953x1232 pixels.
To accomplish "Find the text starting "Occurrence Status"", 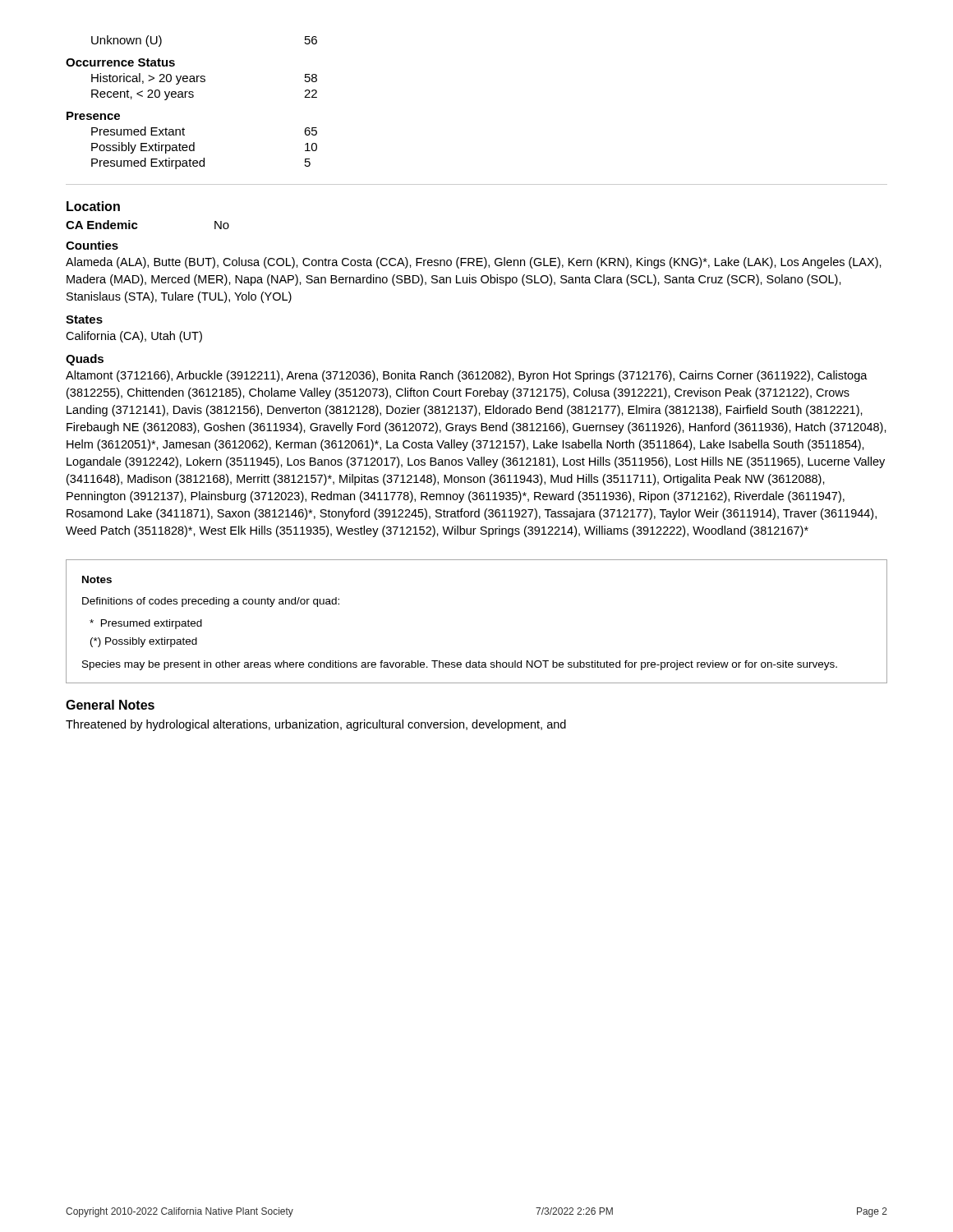I will click(121, 62).
